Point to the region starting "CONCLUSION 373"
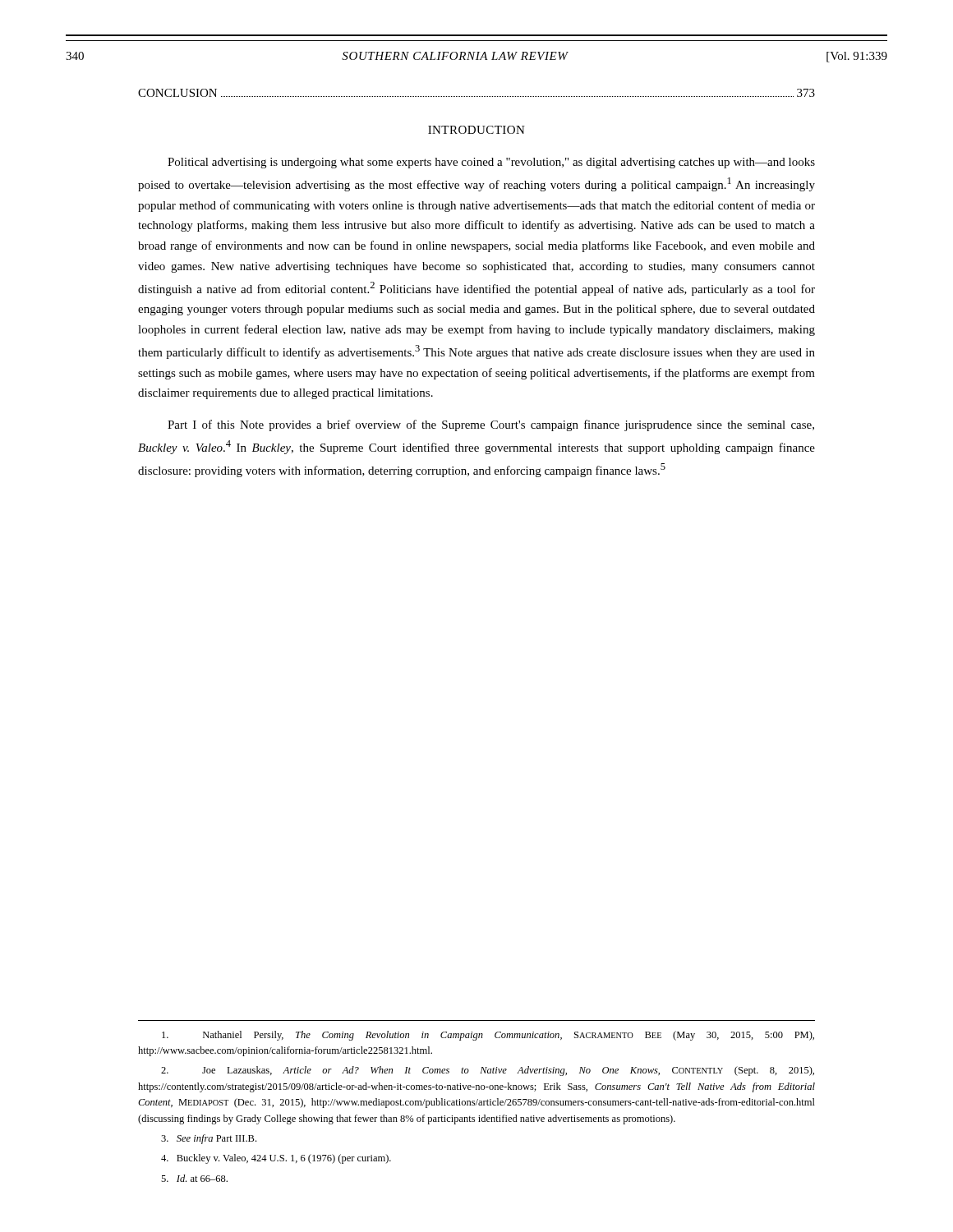This screenshot has height=1232, width=953. tap(476, 93)
